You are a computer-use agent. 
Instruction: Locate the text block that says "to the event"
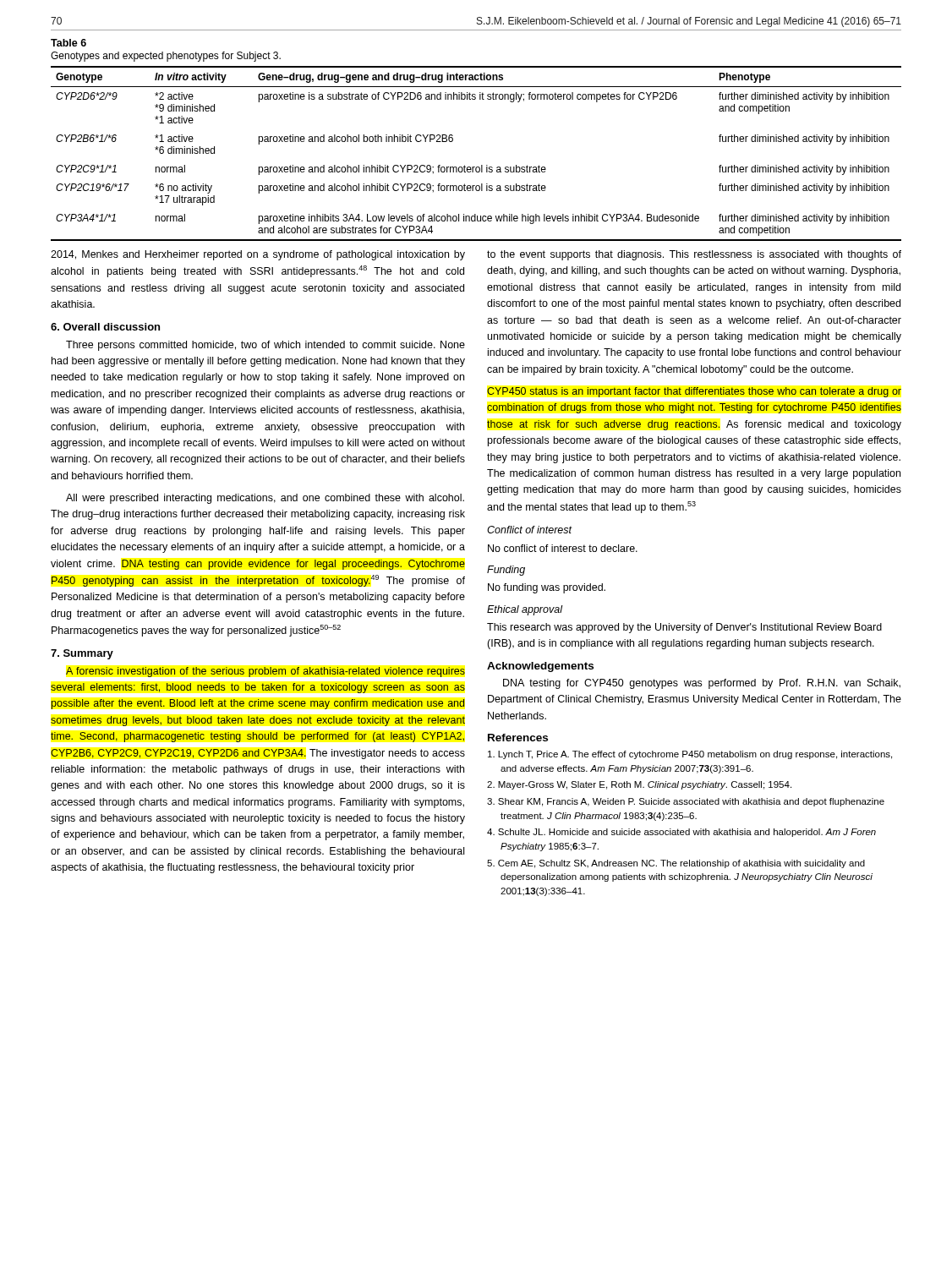(694, 381)
